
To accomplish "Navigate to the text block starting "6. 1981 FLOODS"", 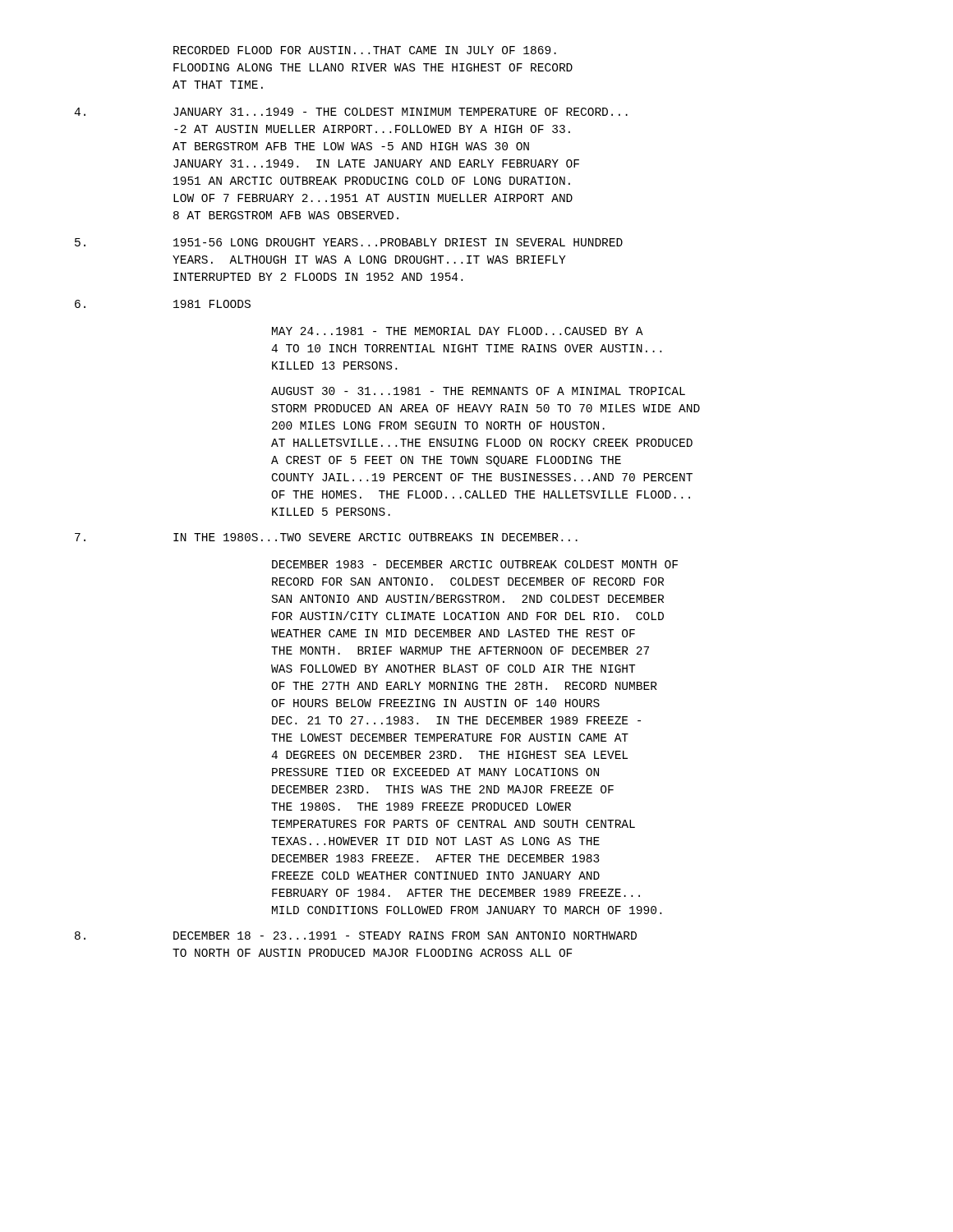I will click(x=77, y=303).
